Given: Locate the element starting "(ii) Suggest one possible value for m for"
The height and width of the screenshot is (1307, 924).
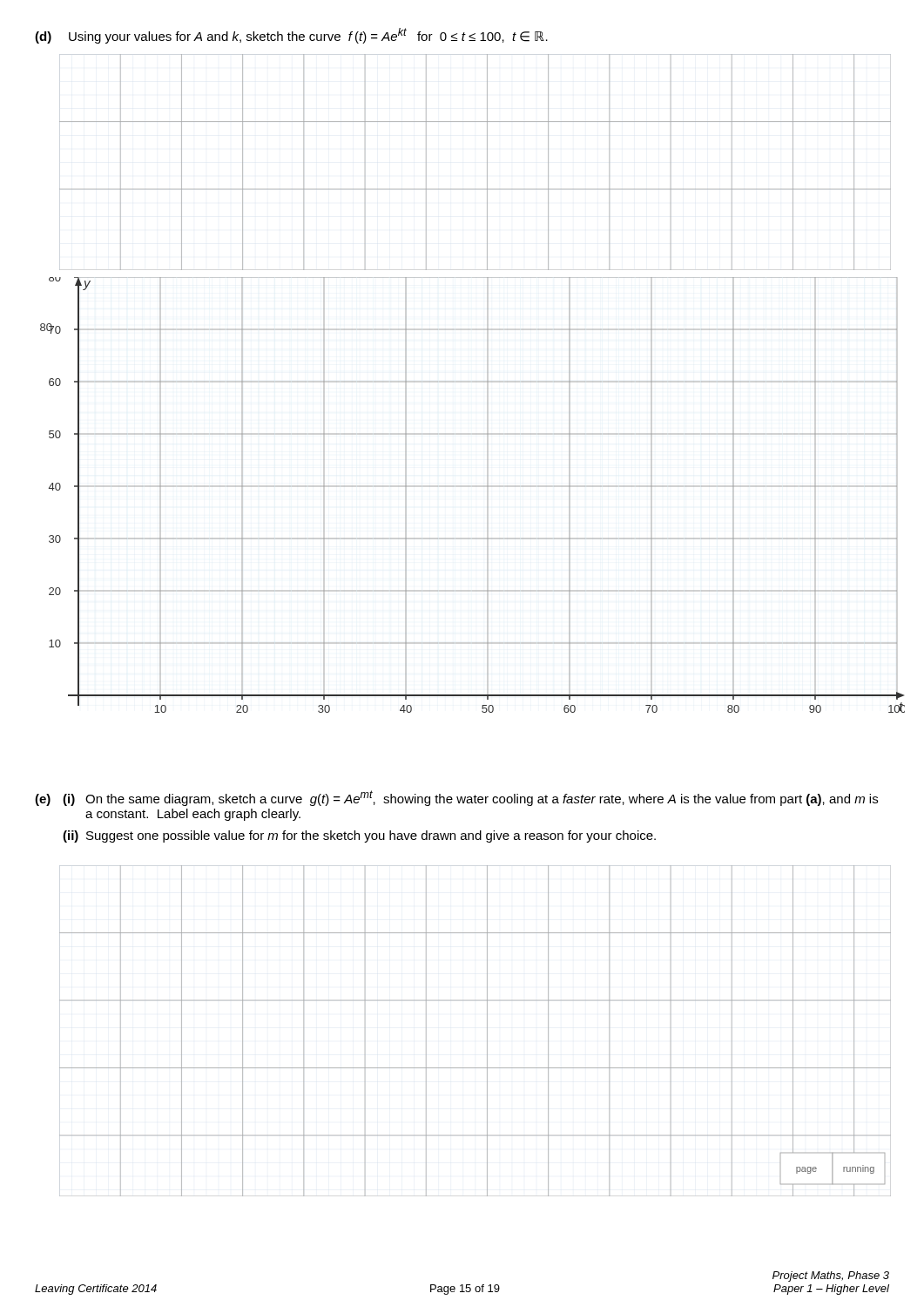Looking at the screenshot, I should tap(346, 835).
